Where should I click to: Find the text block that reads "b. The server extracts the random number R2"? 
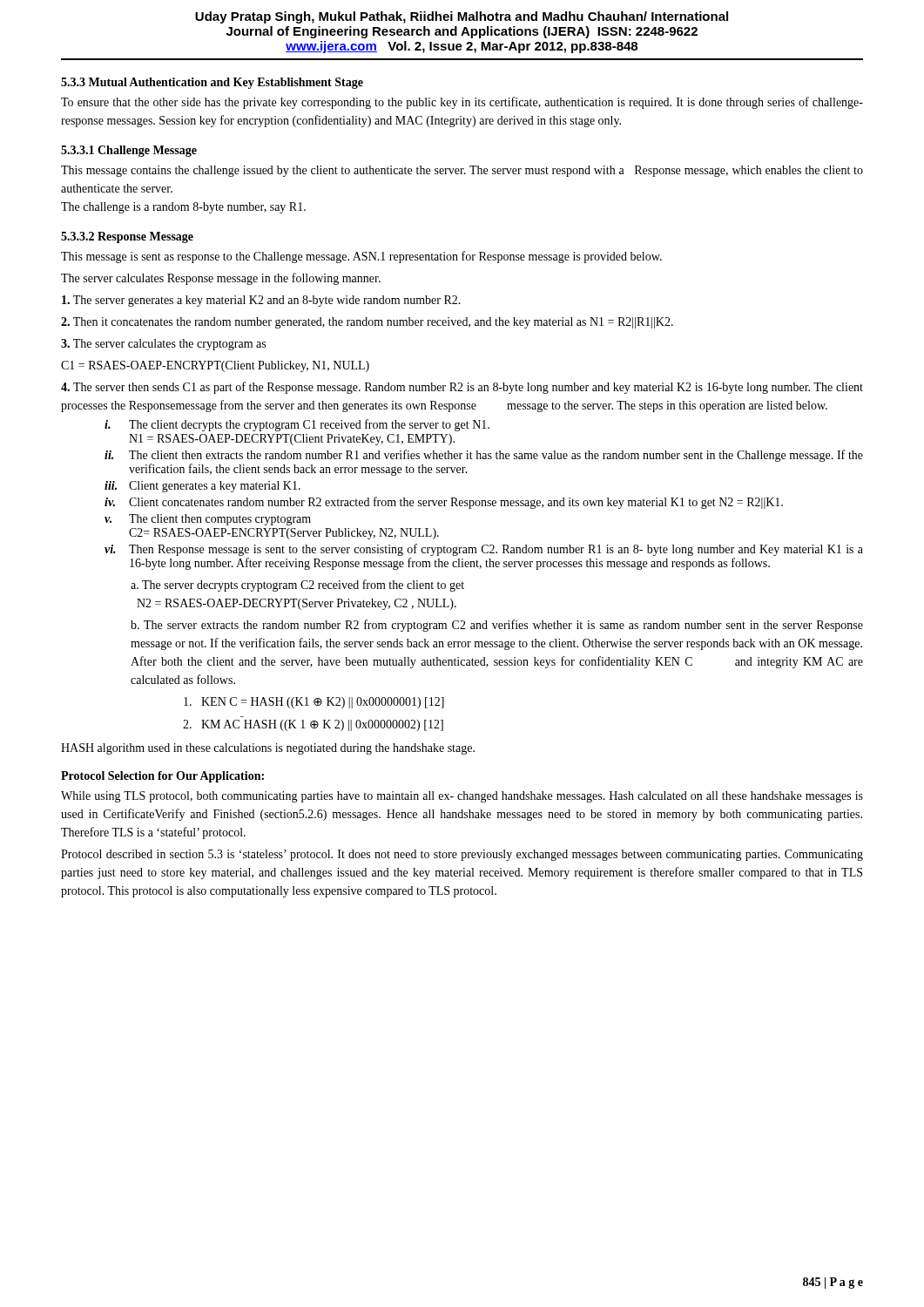(x=497, y=653)
